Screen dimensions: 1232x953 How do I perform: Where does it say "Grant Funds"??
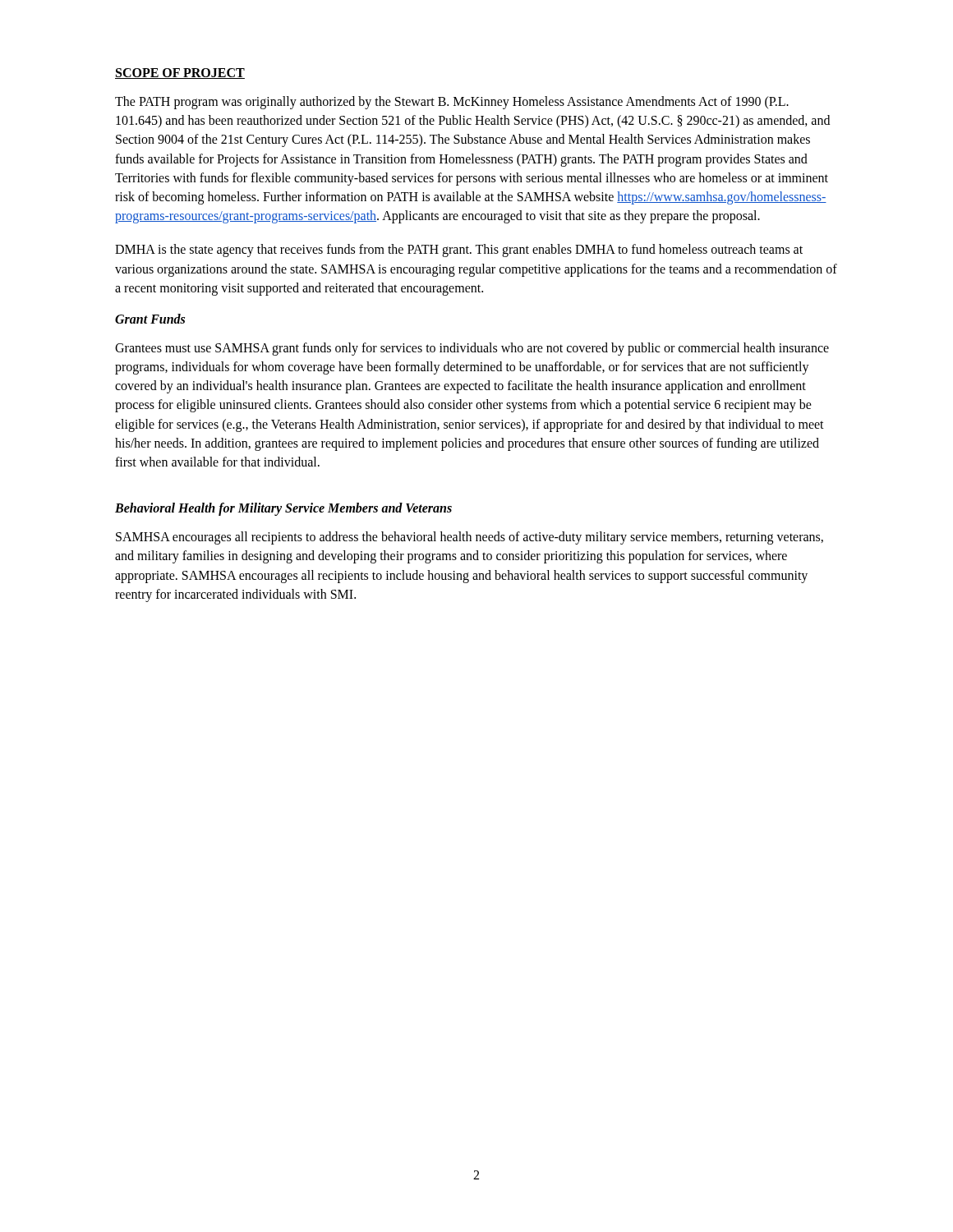click(150, 319)
